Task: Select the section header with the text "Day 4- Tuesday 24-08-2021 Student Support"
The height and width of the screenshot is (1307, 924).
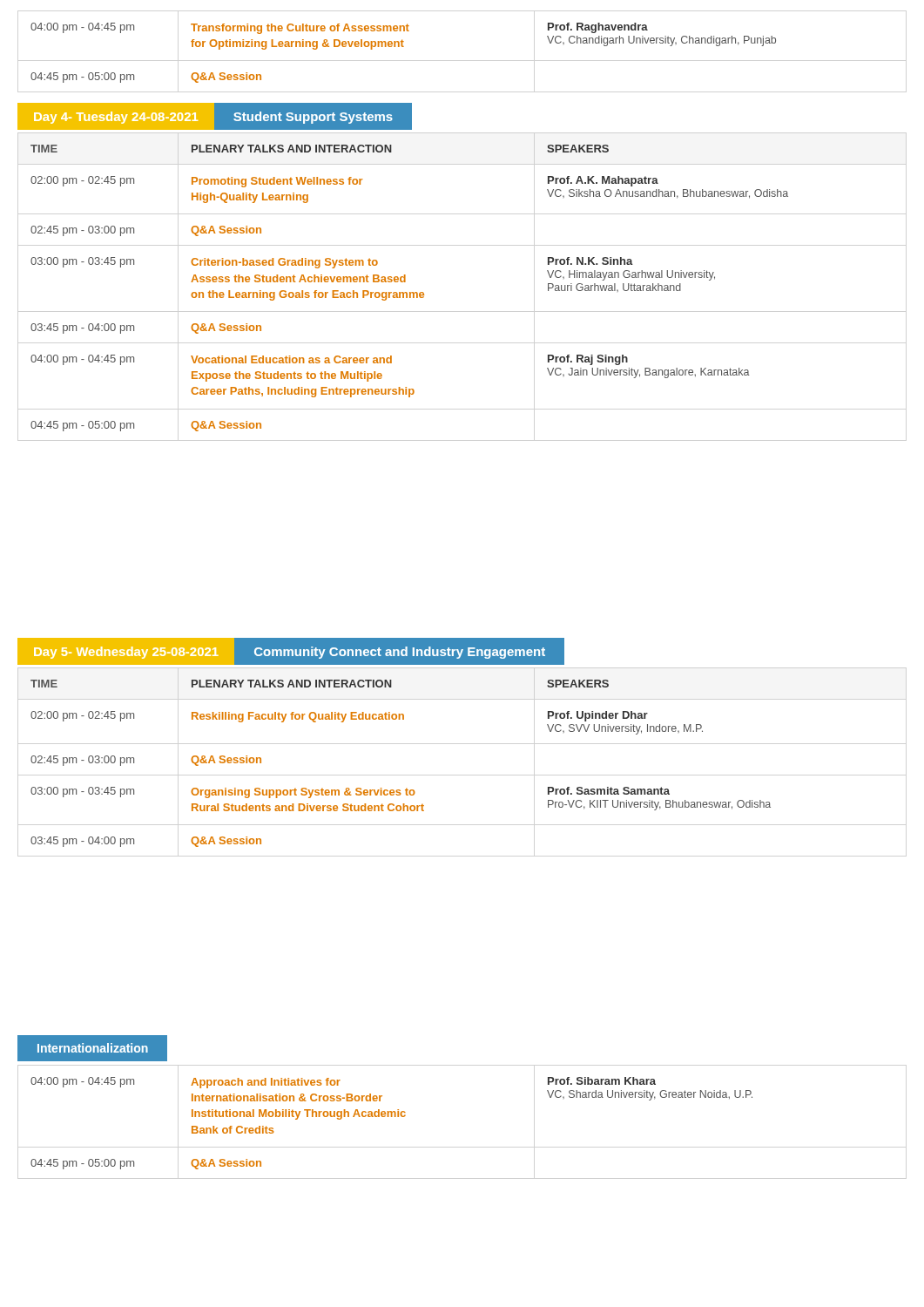Action: (215, 116)
